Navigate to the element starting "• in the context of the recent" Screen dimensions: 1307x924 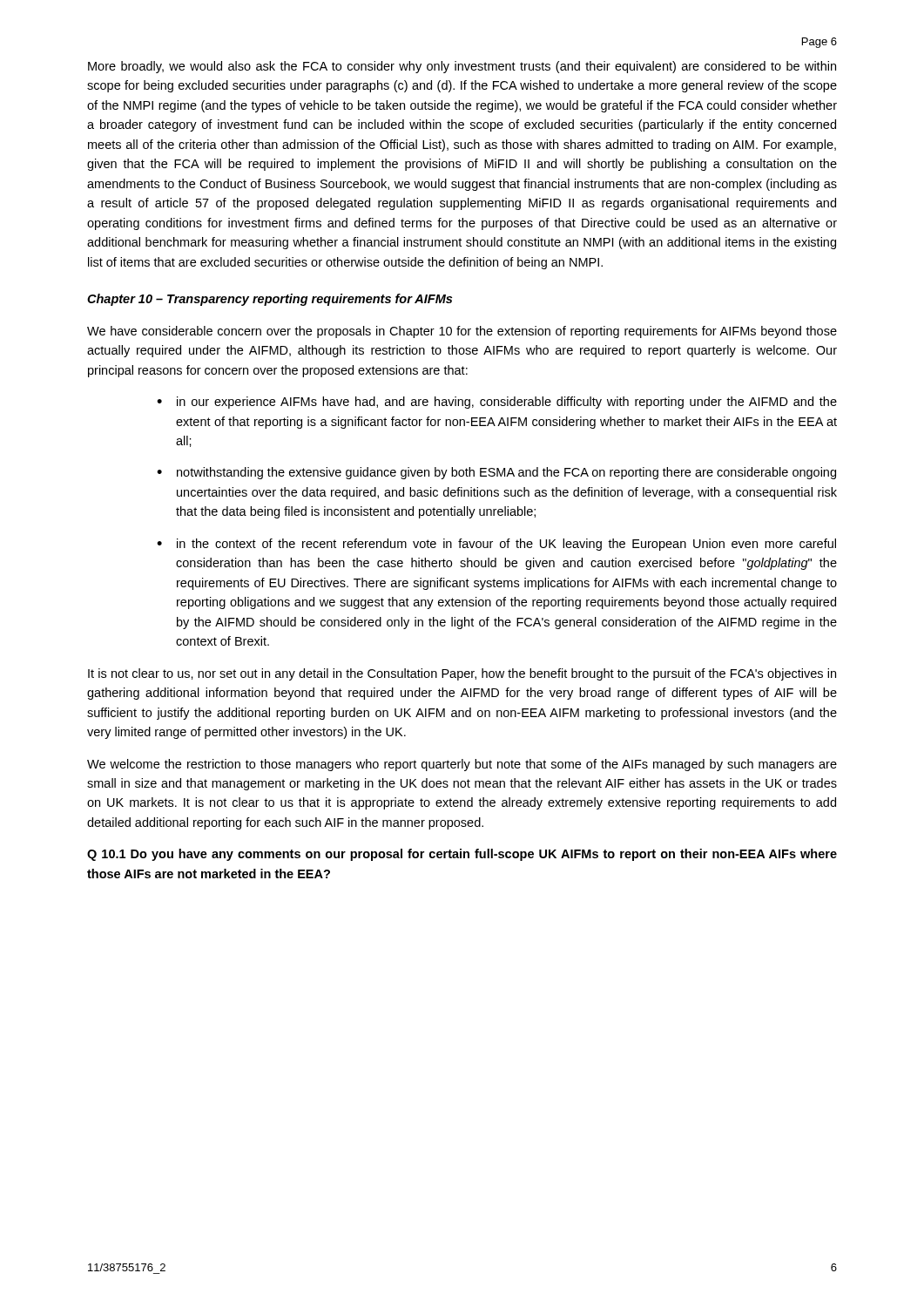[x=497, y=593]
